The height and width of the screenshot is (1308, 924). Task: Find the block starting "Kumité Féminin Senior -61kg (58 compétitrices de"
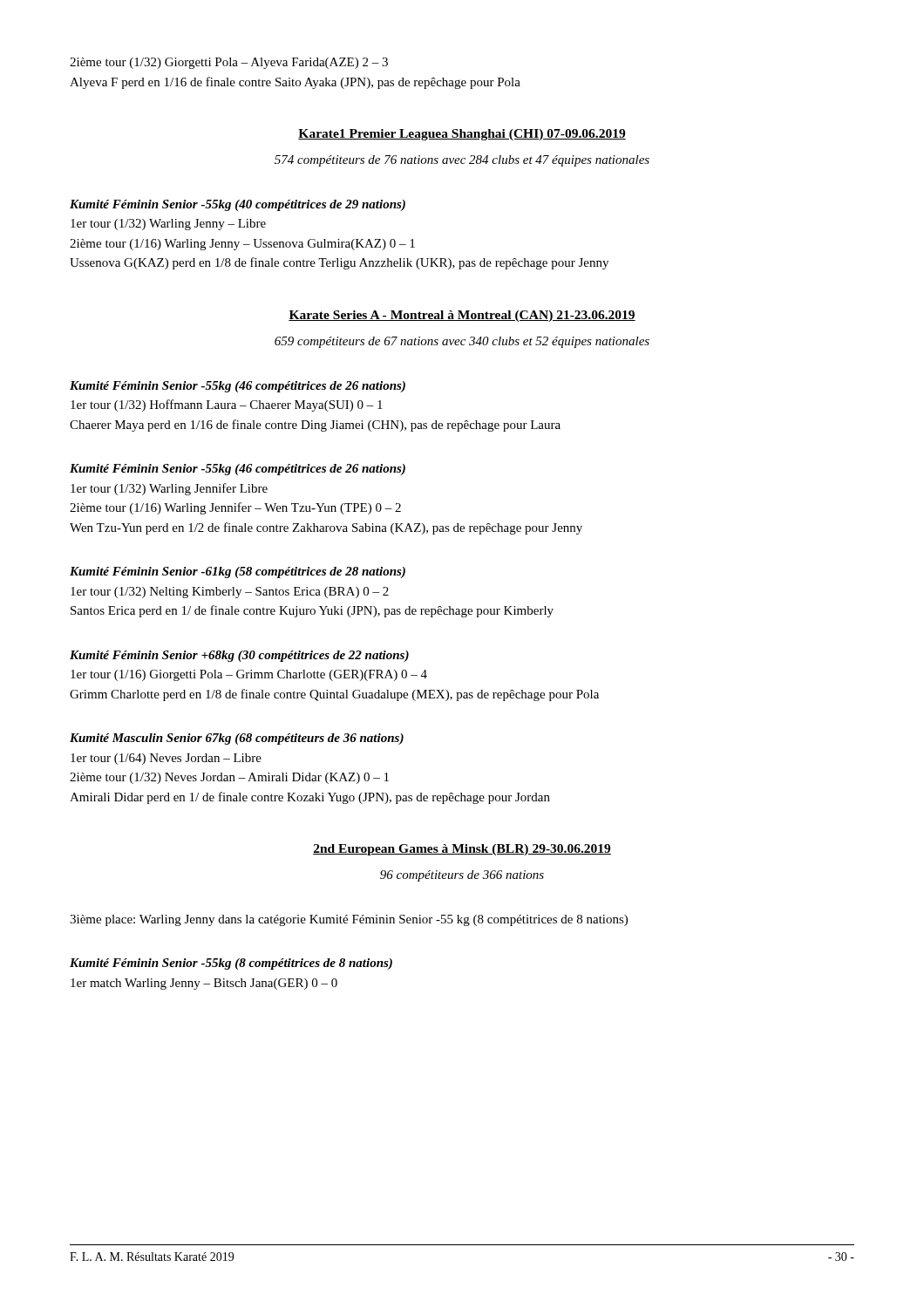click(312, 591)
